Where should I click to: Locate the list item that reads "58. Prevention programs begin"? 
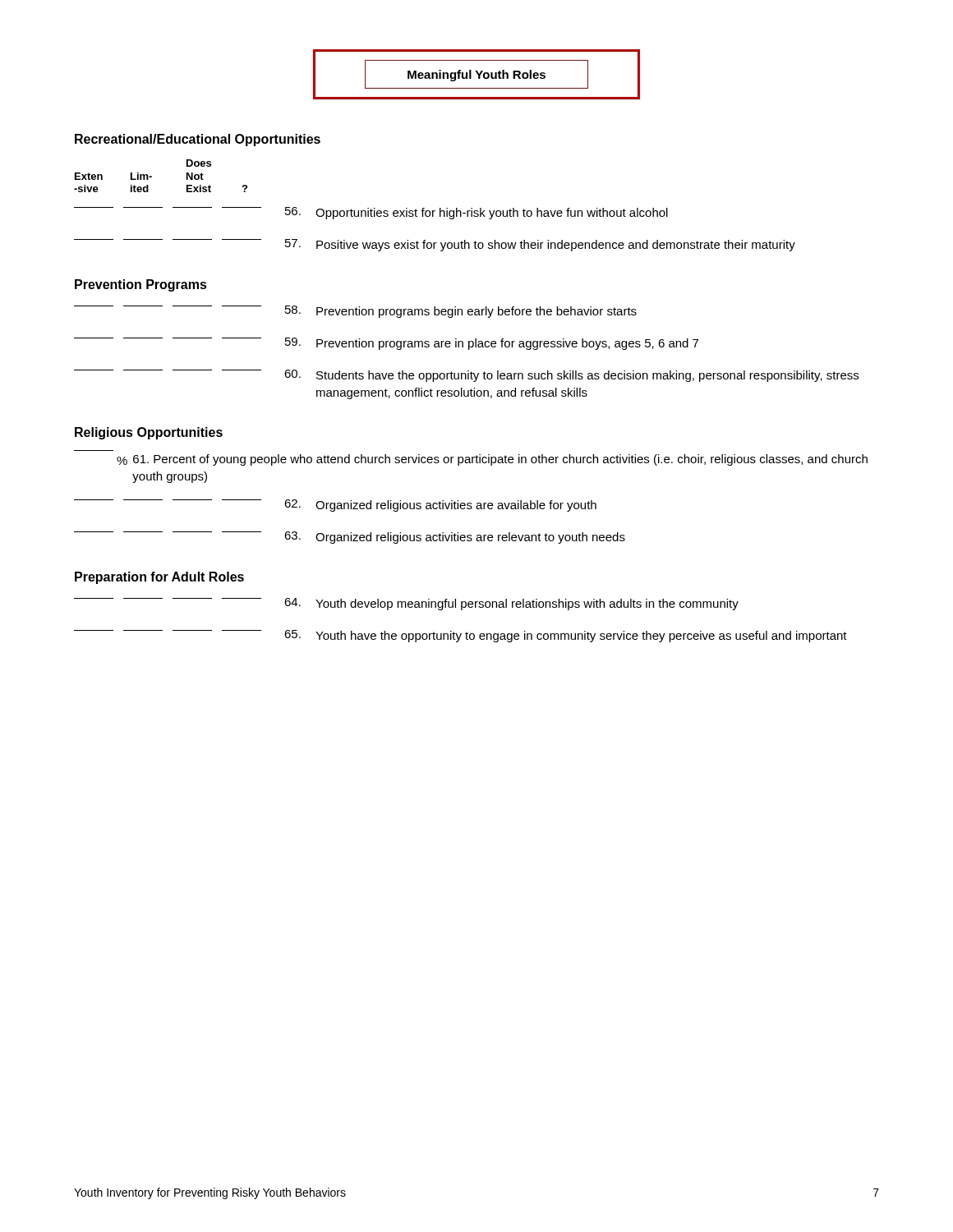(x=476, y=311)
